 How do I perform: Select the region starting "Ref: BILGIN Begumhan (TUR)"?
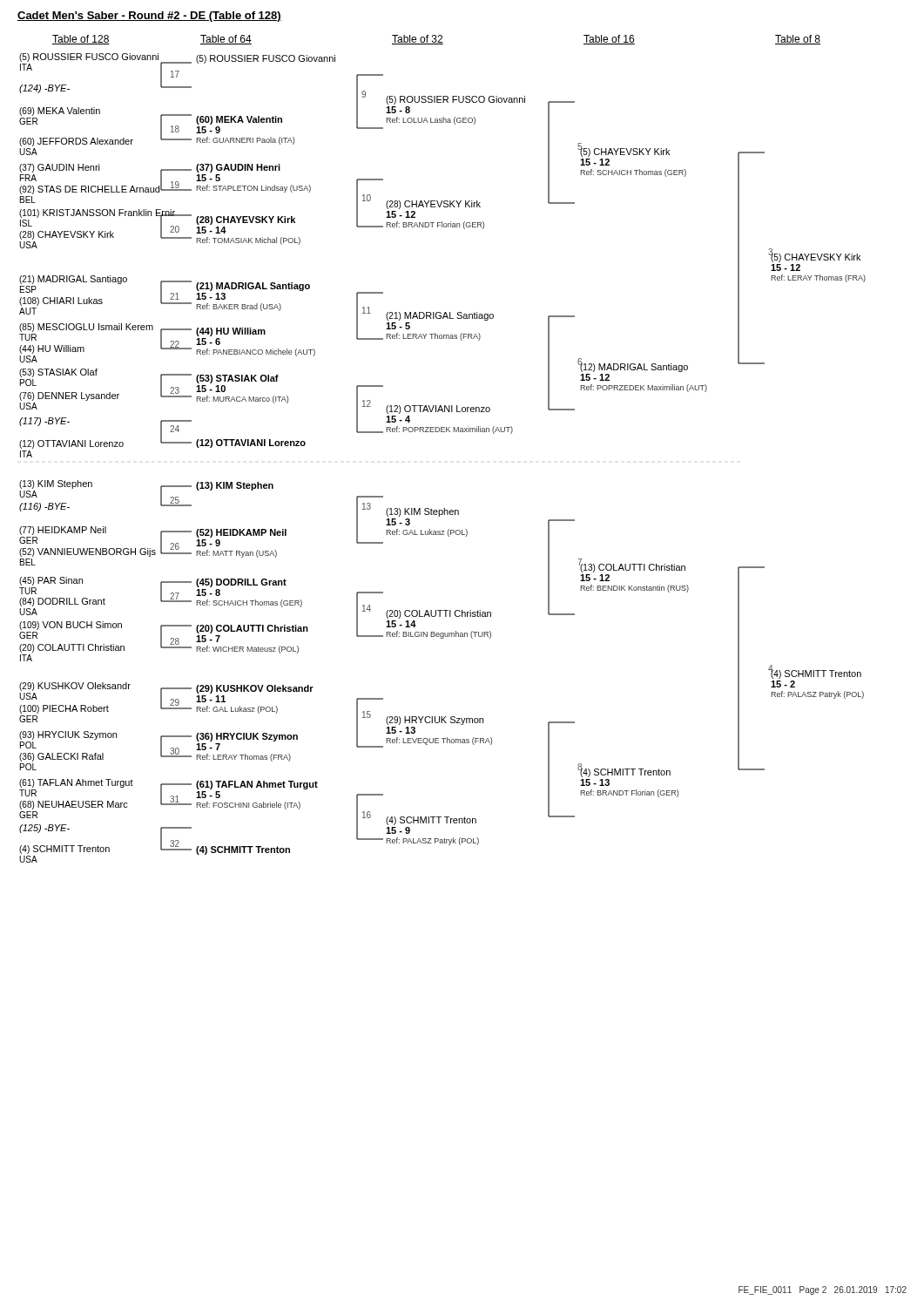[439, 634]
